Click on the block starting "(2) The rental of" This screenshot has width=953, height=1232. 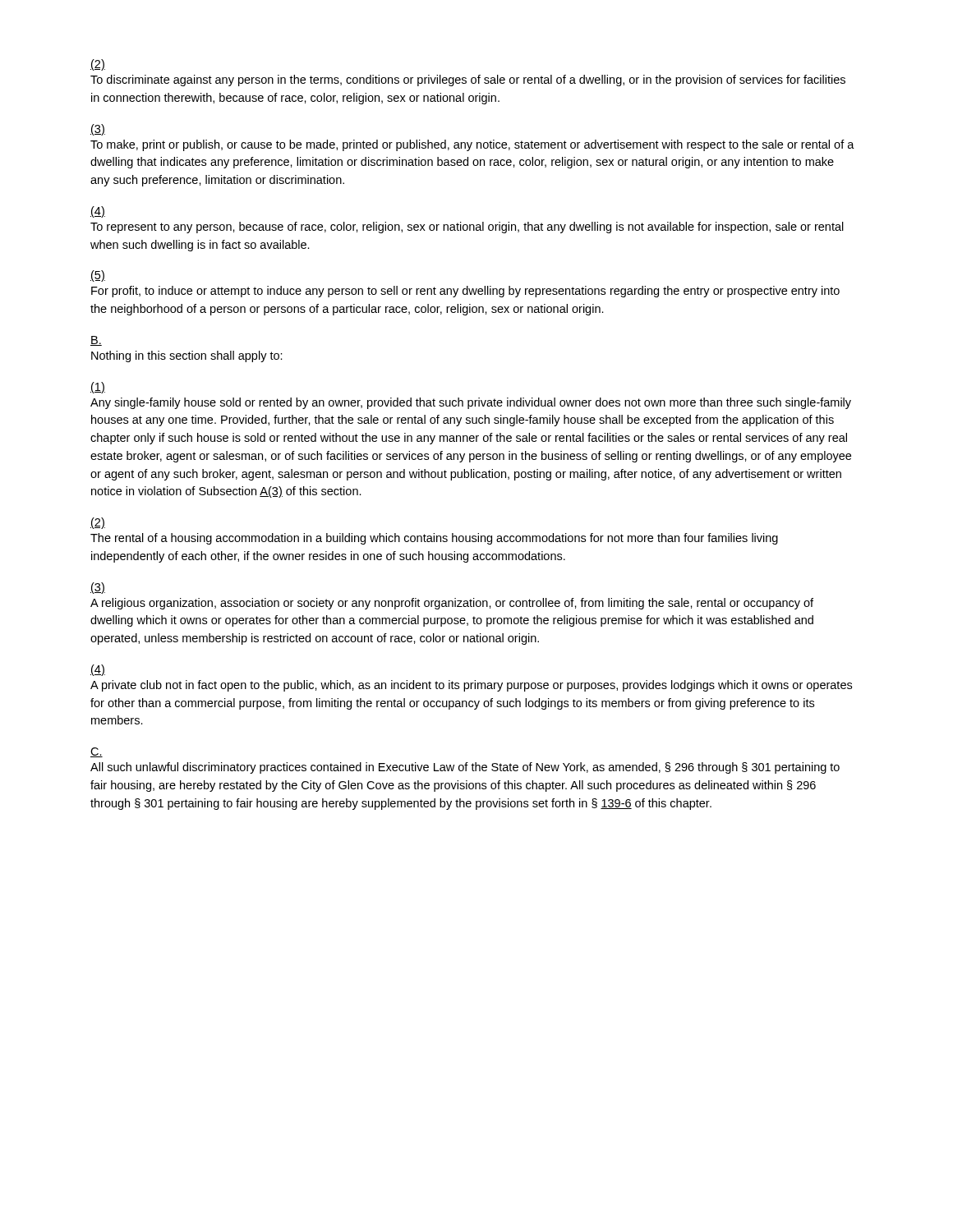tap(472, 541)
